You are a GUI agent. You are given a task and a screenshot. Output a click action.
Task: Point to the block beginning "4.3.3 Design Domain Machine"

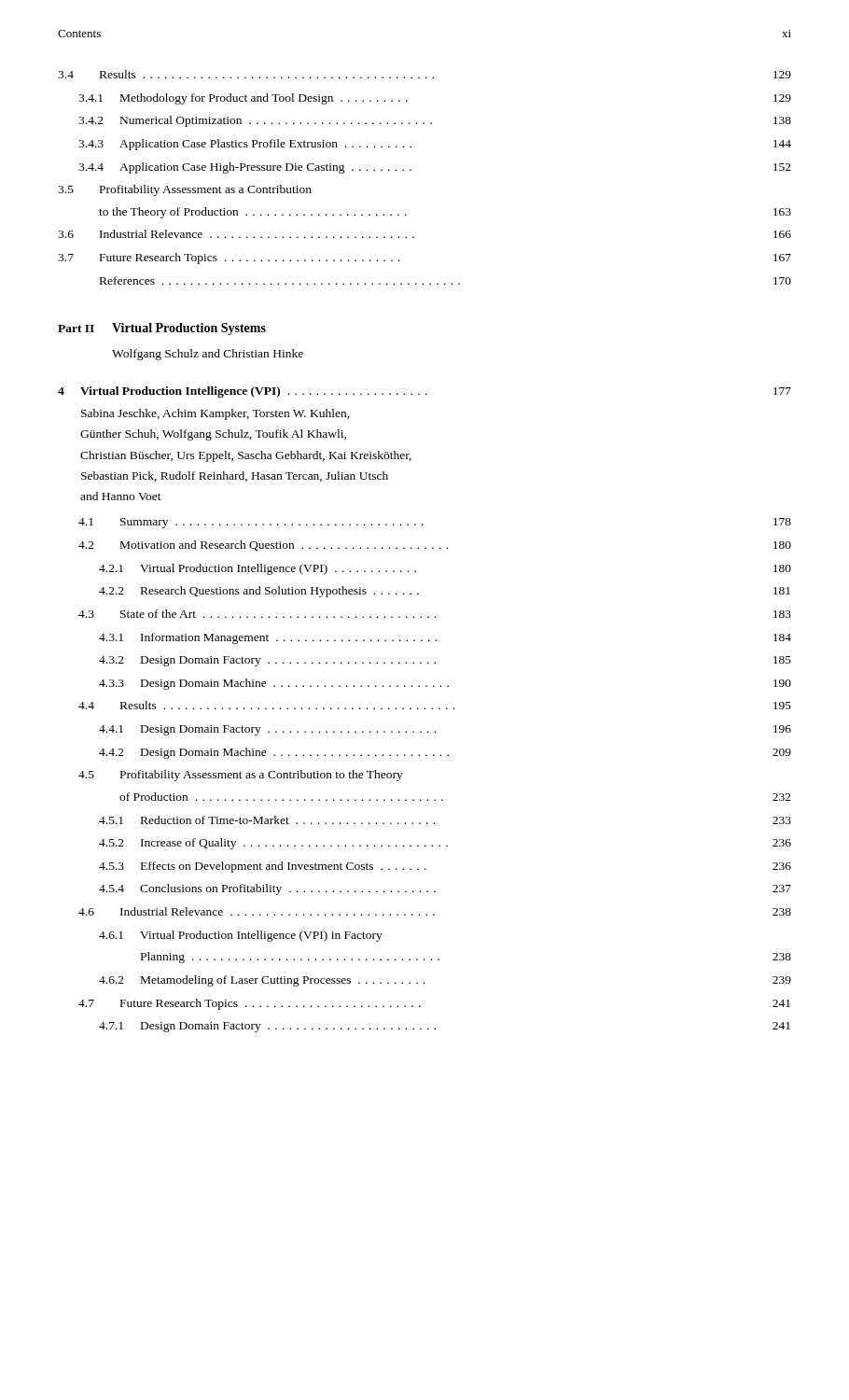pyautogui.click(x=424, y=683)
